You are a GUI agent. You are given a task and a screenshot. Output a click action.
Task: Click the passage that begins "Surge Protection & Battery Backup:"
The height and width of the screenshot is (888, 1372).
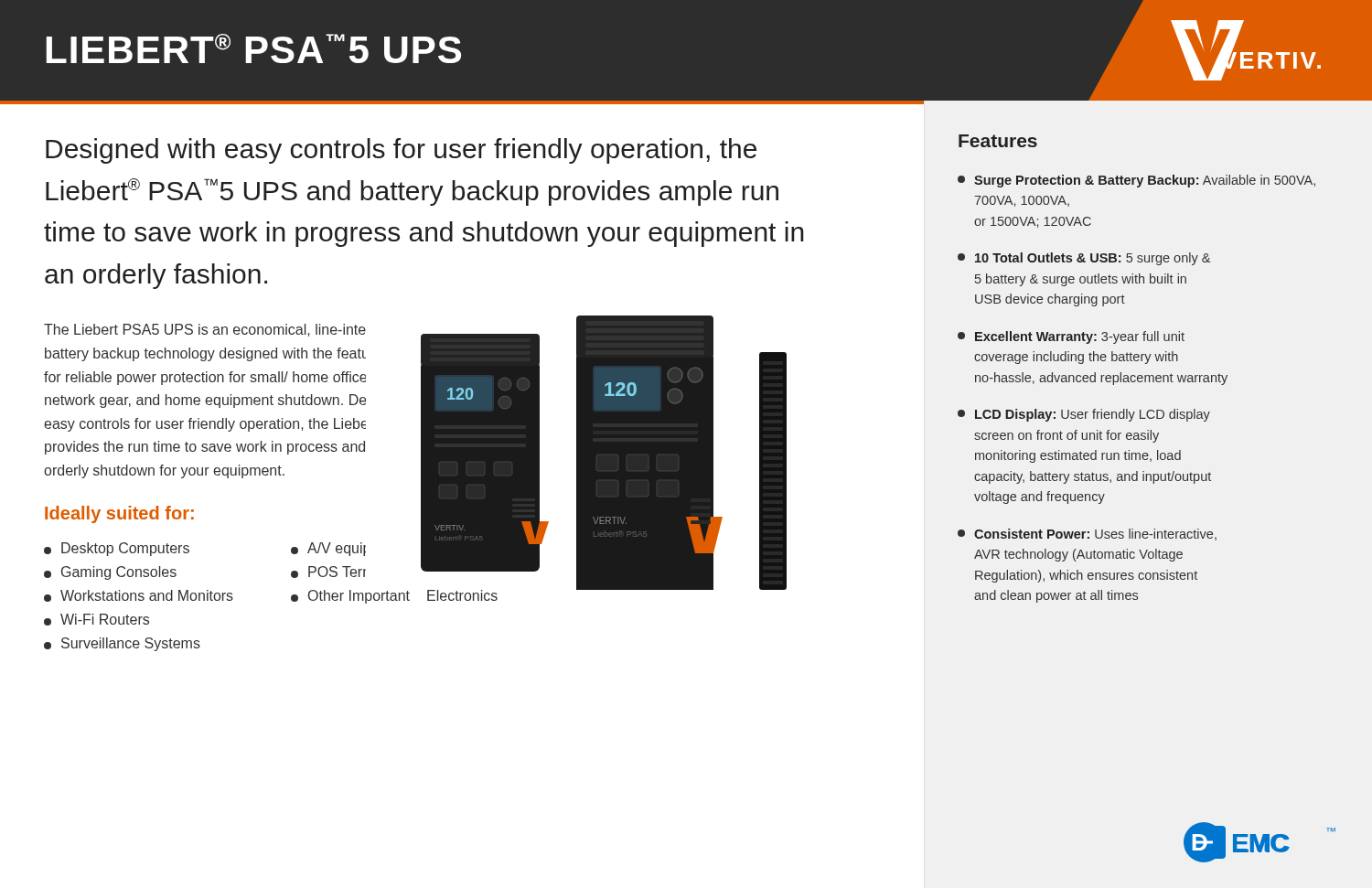pyautogui.click(x=1136, y=181)
